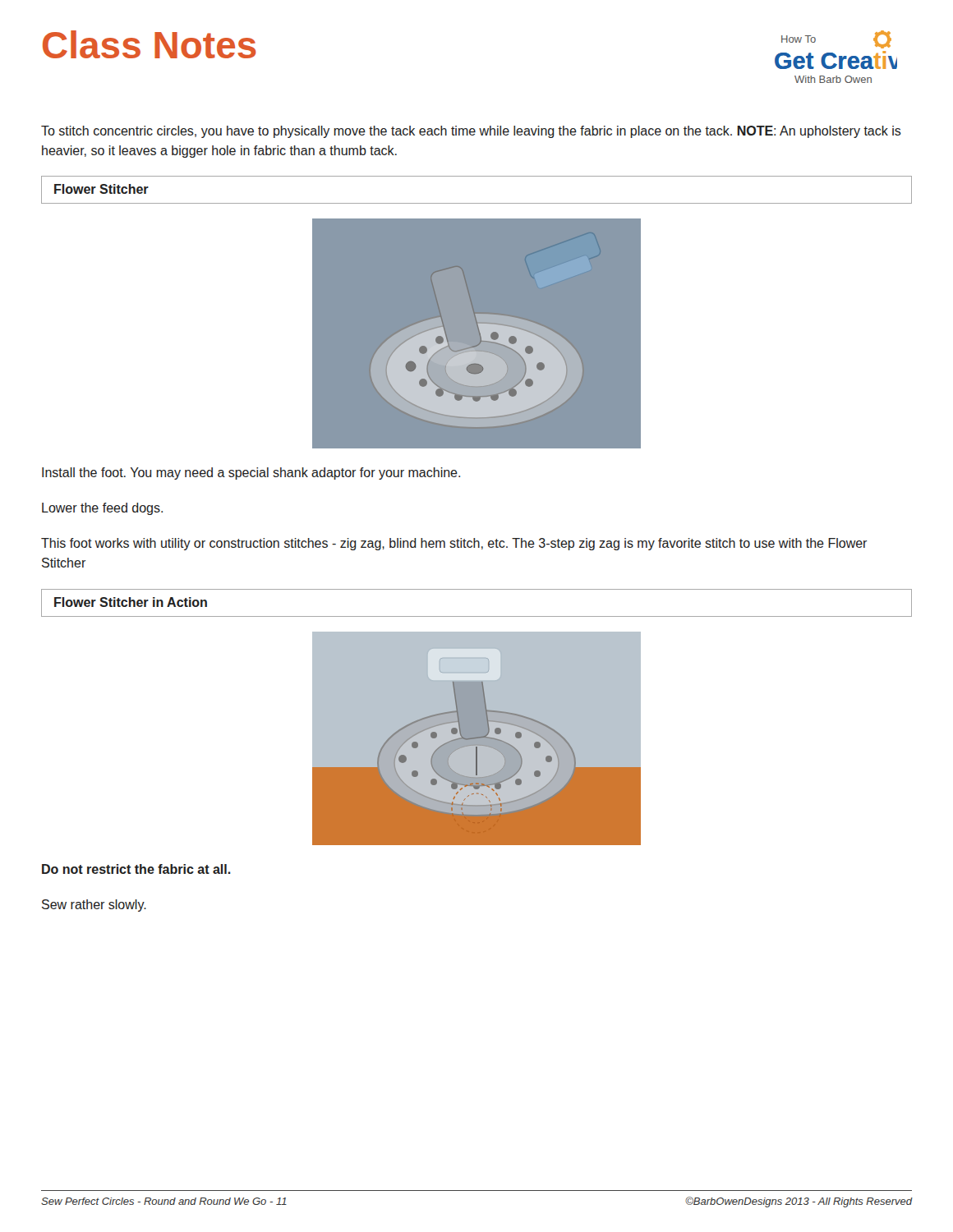The image size is (953, 1232).
Task: Navigate to the passage starting "Do not restrict the fabric at all."
Action: tap(136, 870)
